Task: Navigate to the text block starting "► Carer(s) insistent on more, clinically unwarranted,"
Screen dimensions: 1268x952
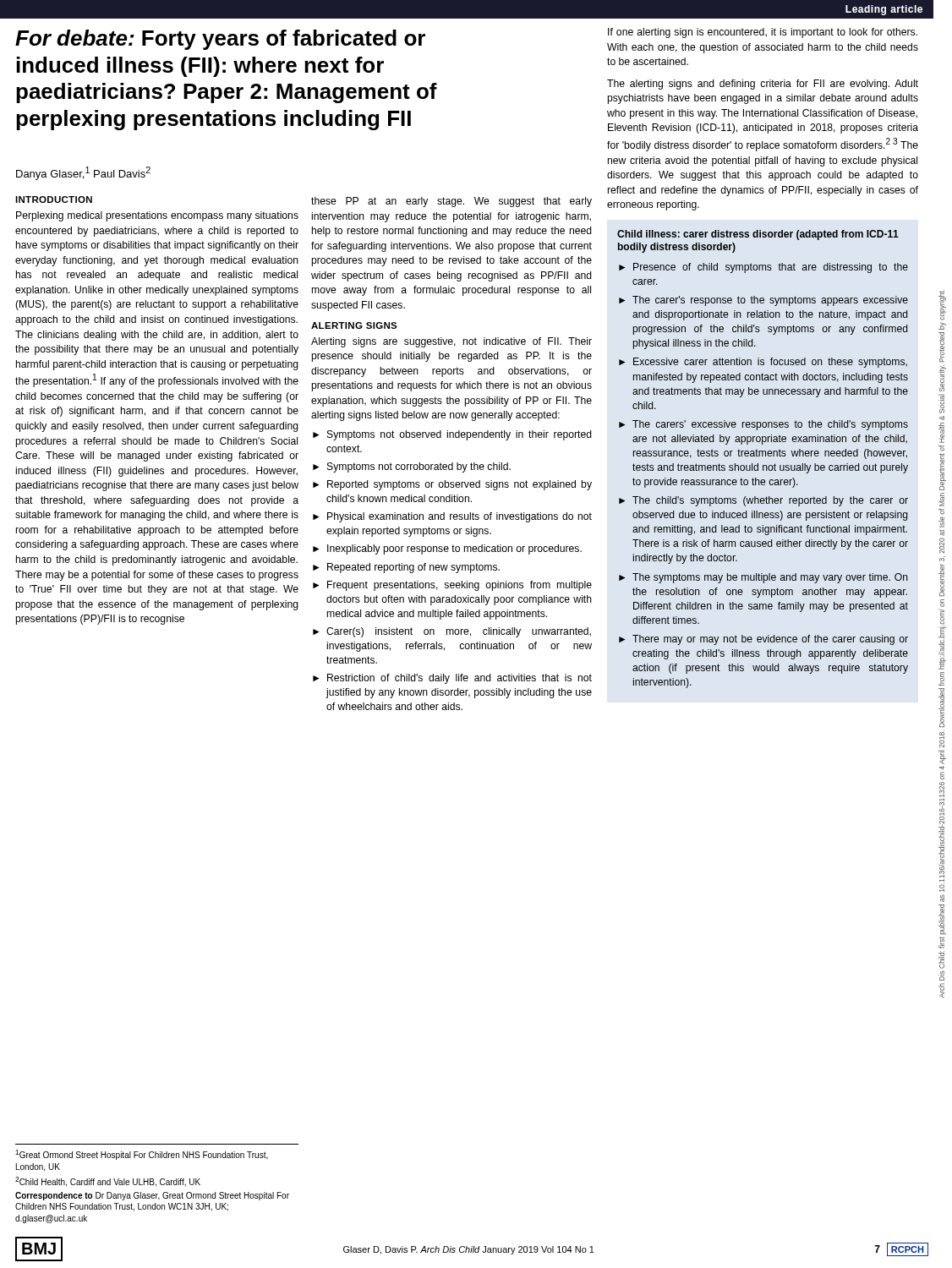Action: click(451, 646)
